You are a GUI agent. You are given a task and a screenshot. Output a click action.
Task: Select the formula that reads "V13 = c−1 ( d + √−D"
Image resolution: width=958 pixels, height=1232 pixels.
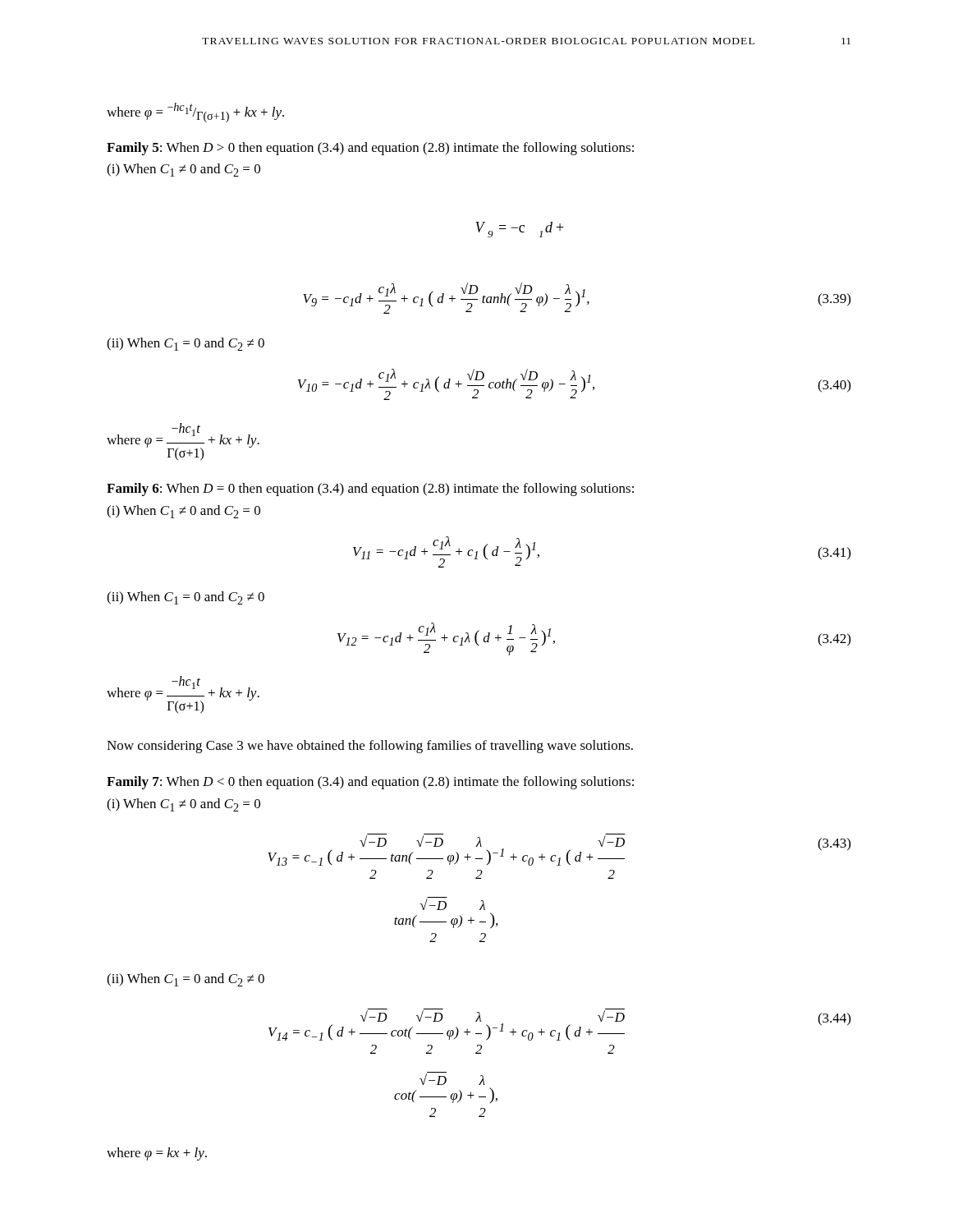tap(479, 890)
